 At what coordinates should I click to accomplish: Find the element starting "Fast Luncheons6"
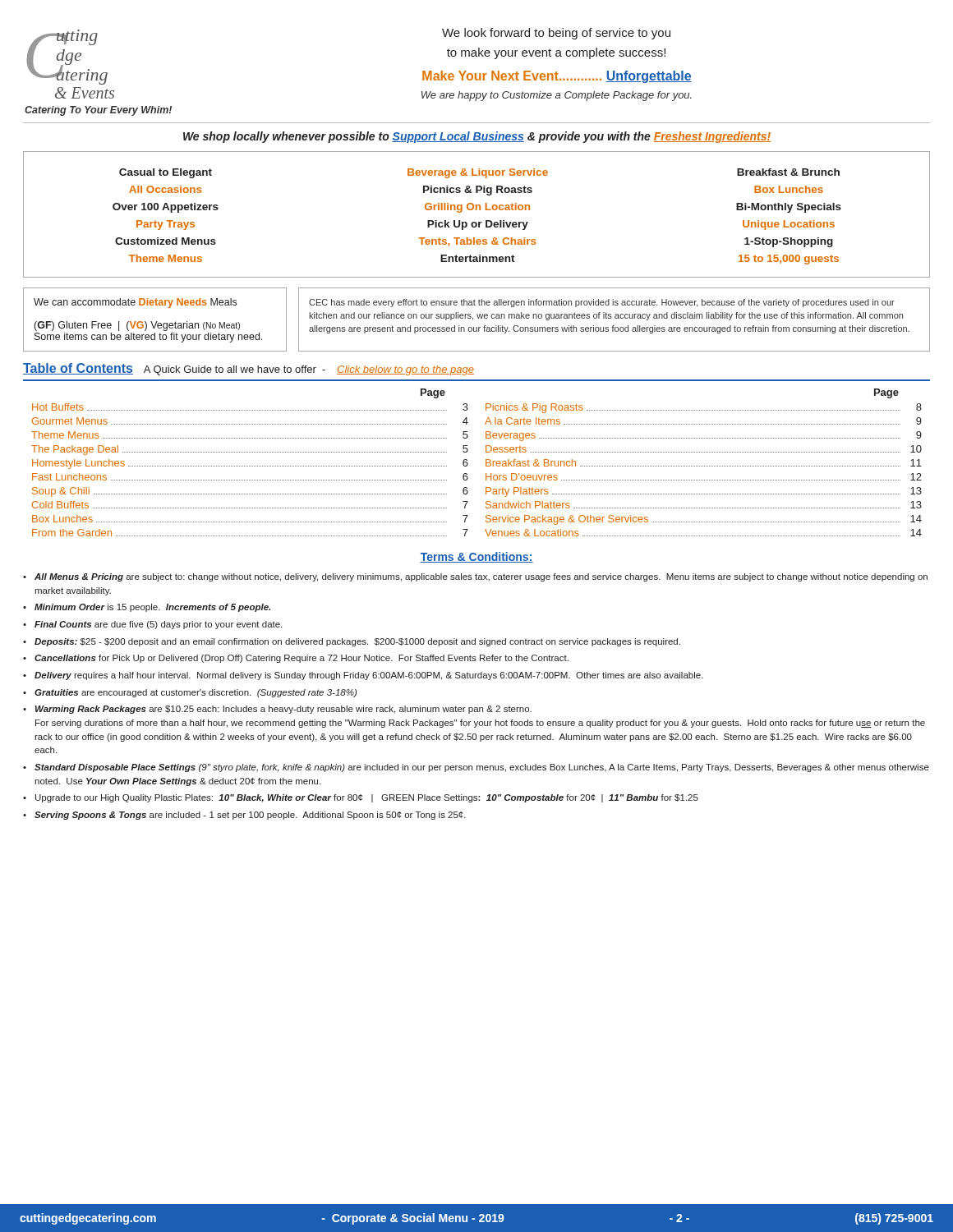click(x=250, y=477)
